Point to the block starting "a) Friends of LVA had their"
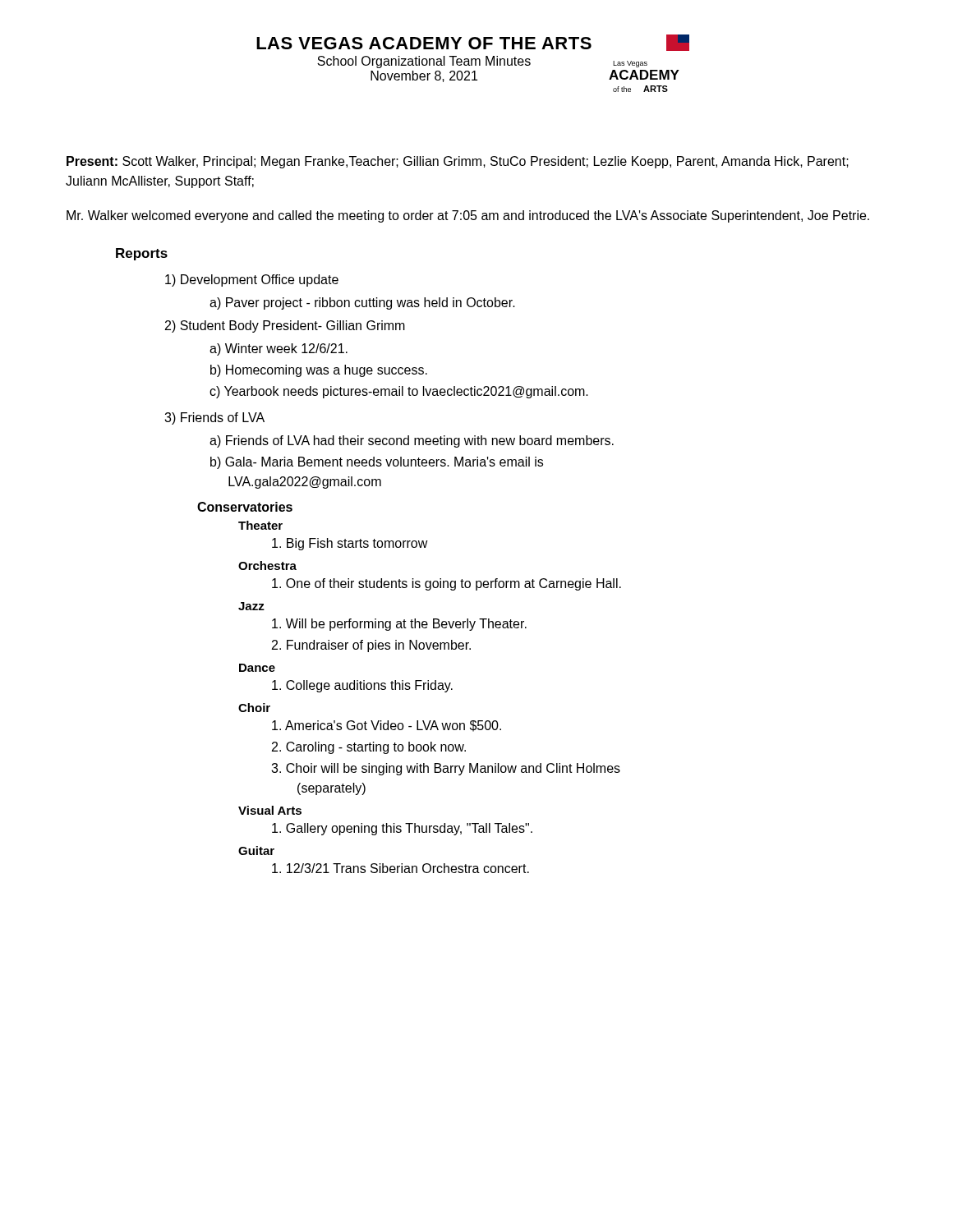Viewport: 953px width, 1232px height. click(412, 441)
